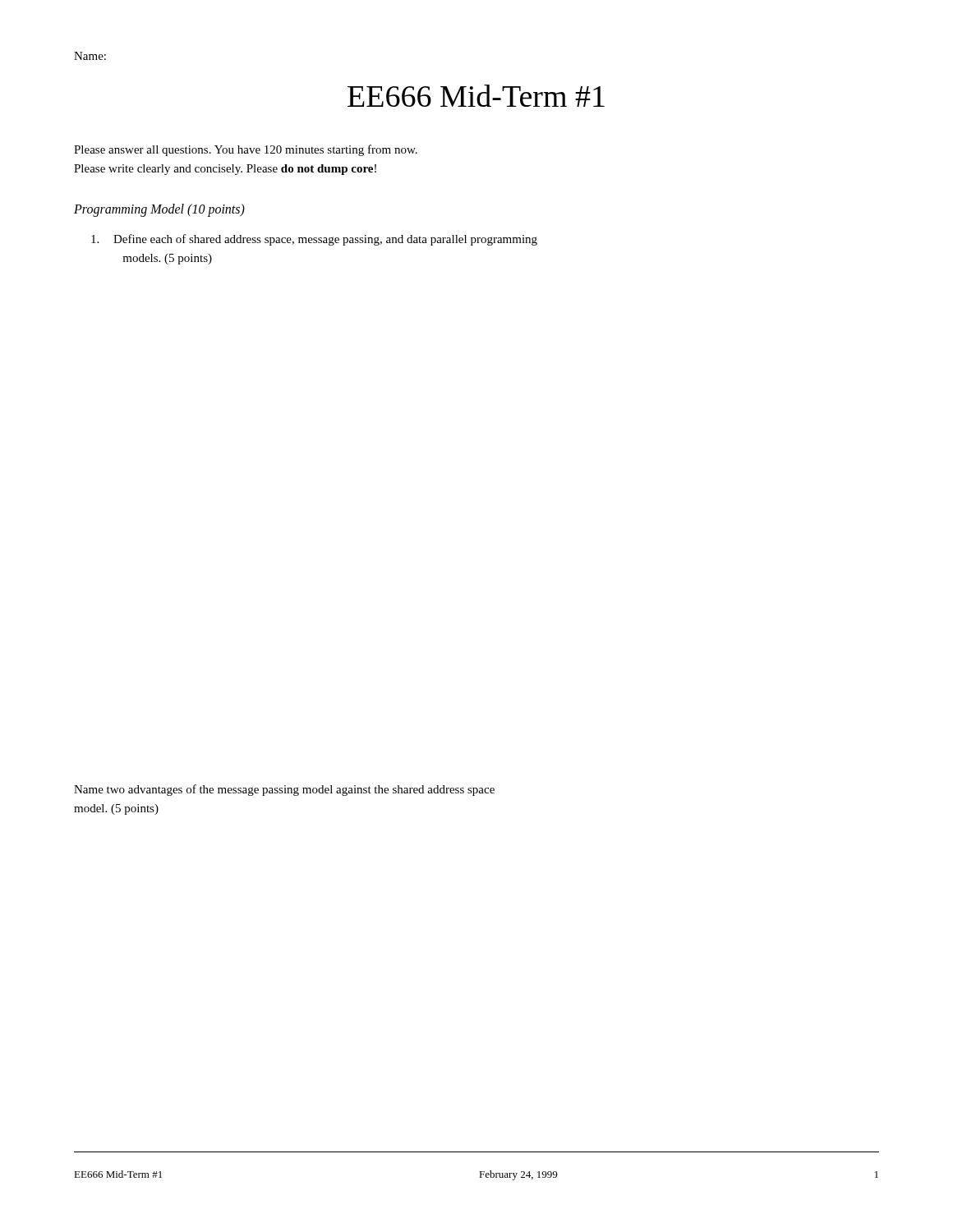This screenshot has width=953, height=1232.
Task: Locate the text block with the text "Please answer all"
Action: [x=246, y=159]
